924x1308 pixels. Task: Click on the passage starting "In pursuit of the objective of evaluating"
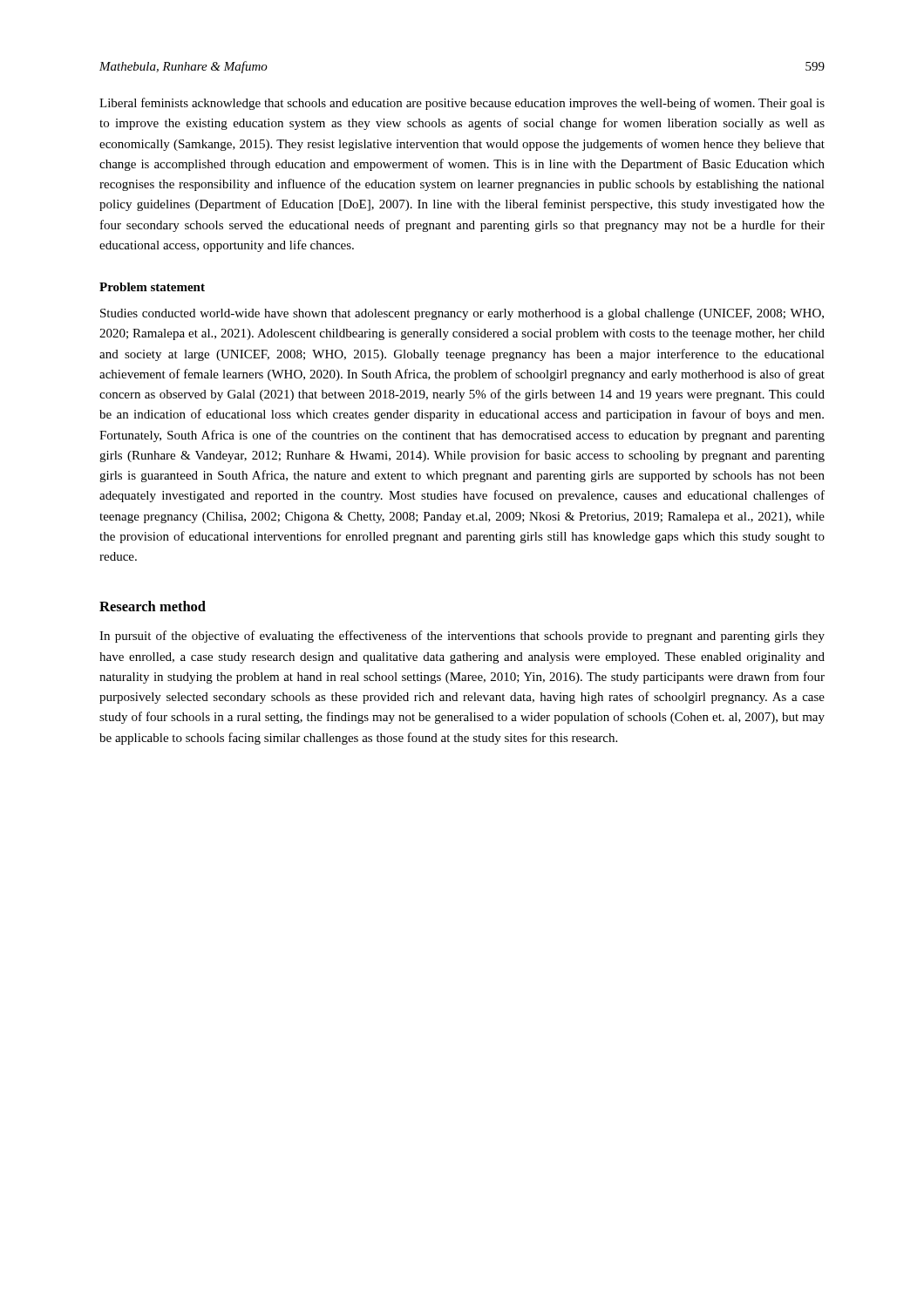[462, 687]
